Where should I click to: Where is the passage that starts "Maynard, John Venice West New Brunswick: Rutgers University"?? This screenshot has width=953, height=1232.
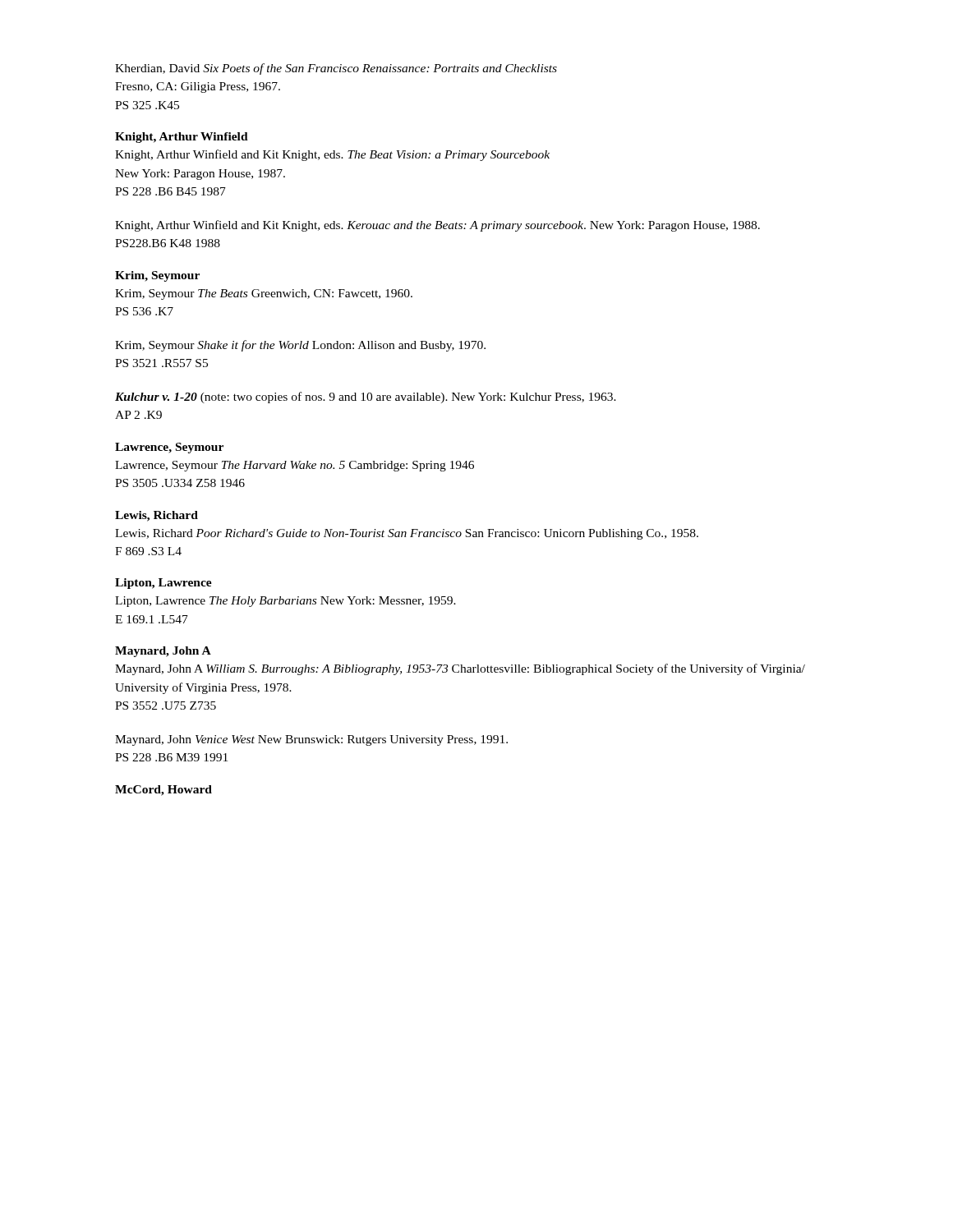312,748
